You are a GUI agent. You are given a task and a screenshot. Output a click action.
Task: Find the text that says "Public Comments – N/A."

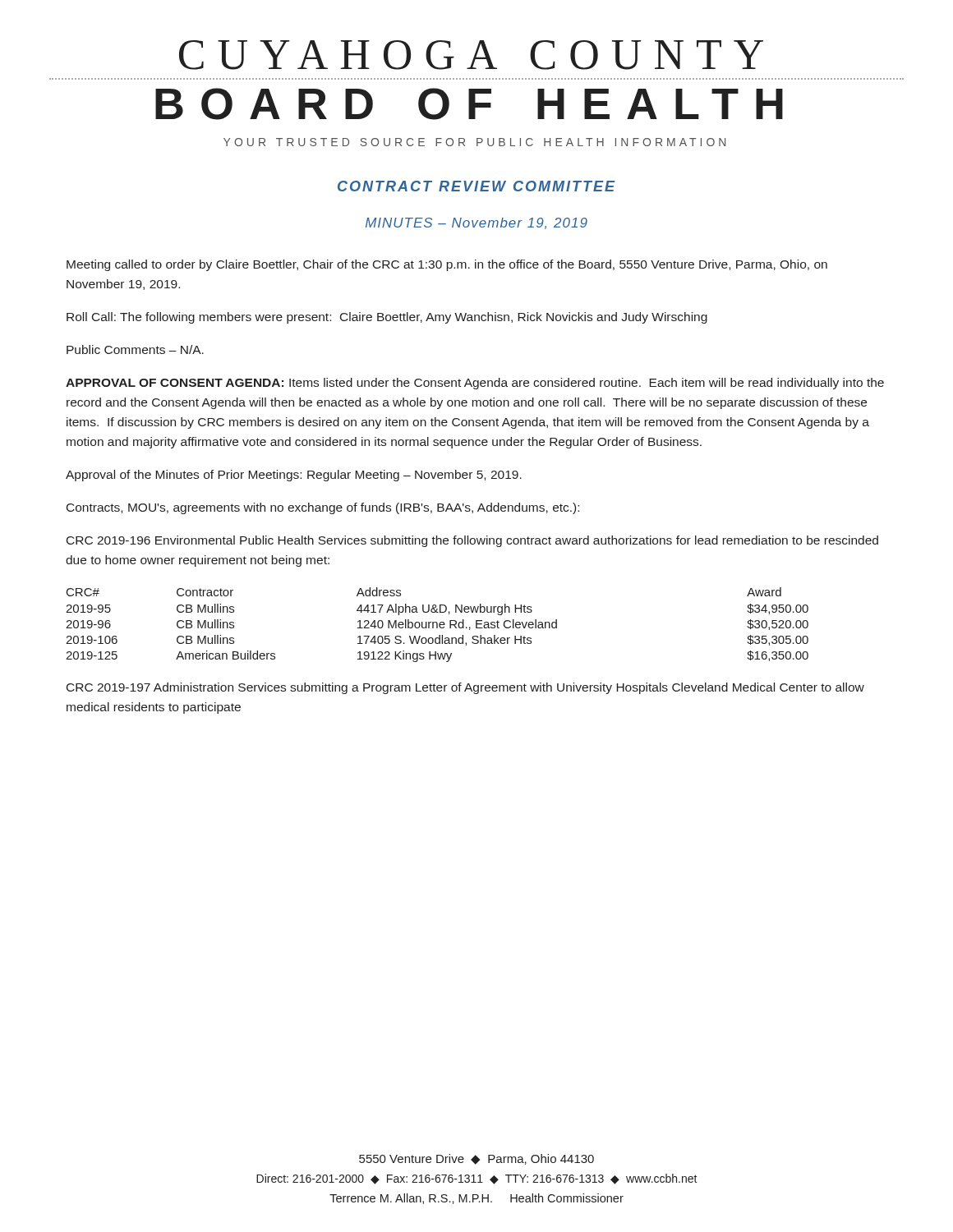(135, 349)
